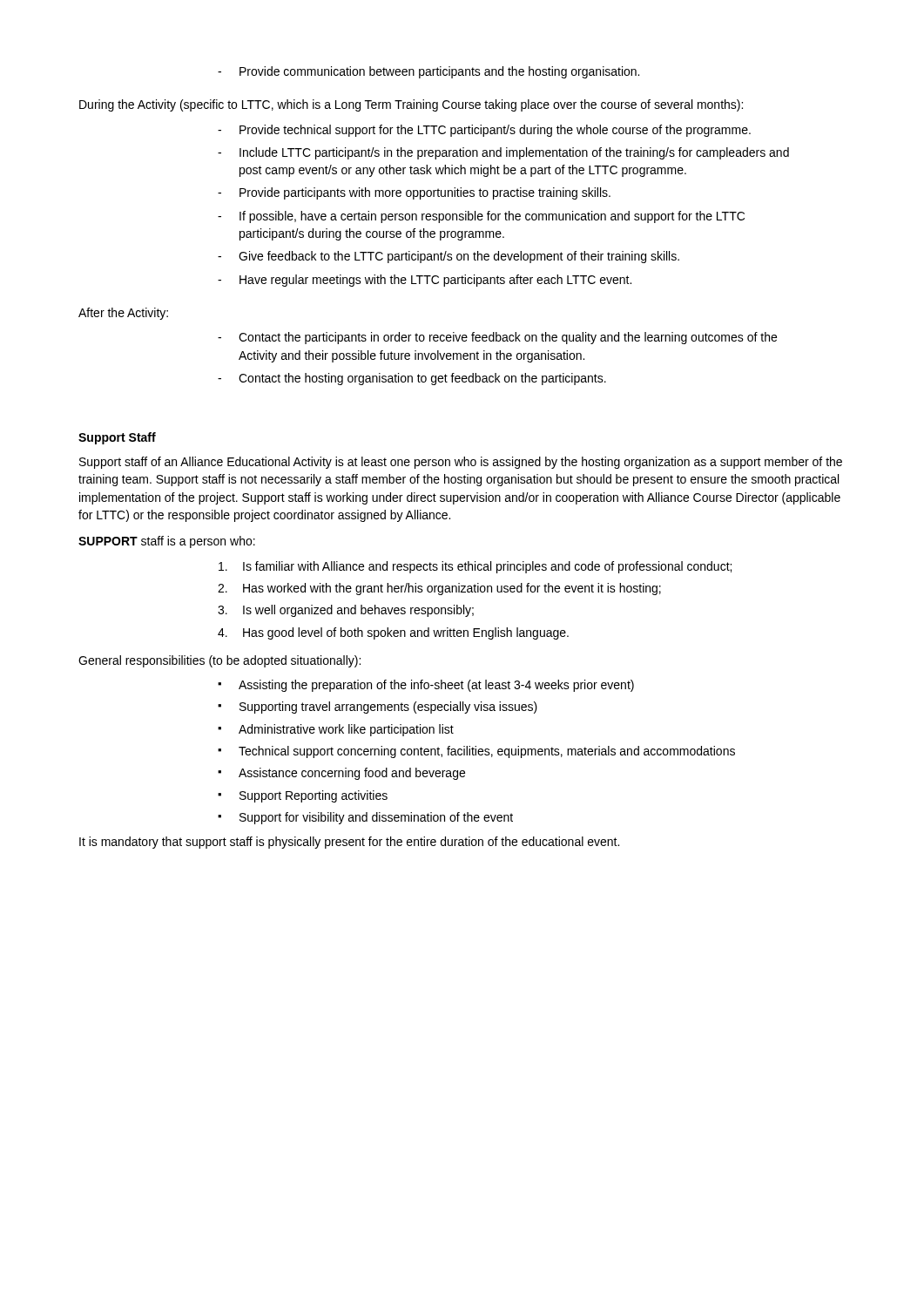Navigate to the text starting "General responsibilities (to be adopted situationally):"
This screenshot has width=924, height=1307.
point(220,660)
